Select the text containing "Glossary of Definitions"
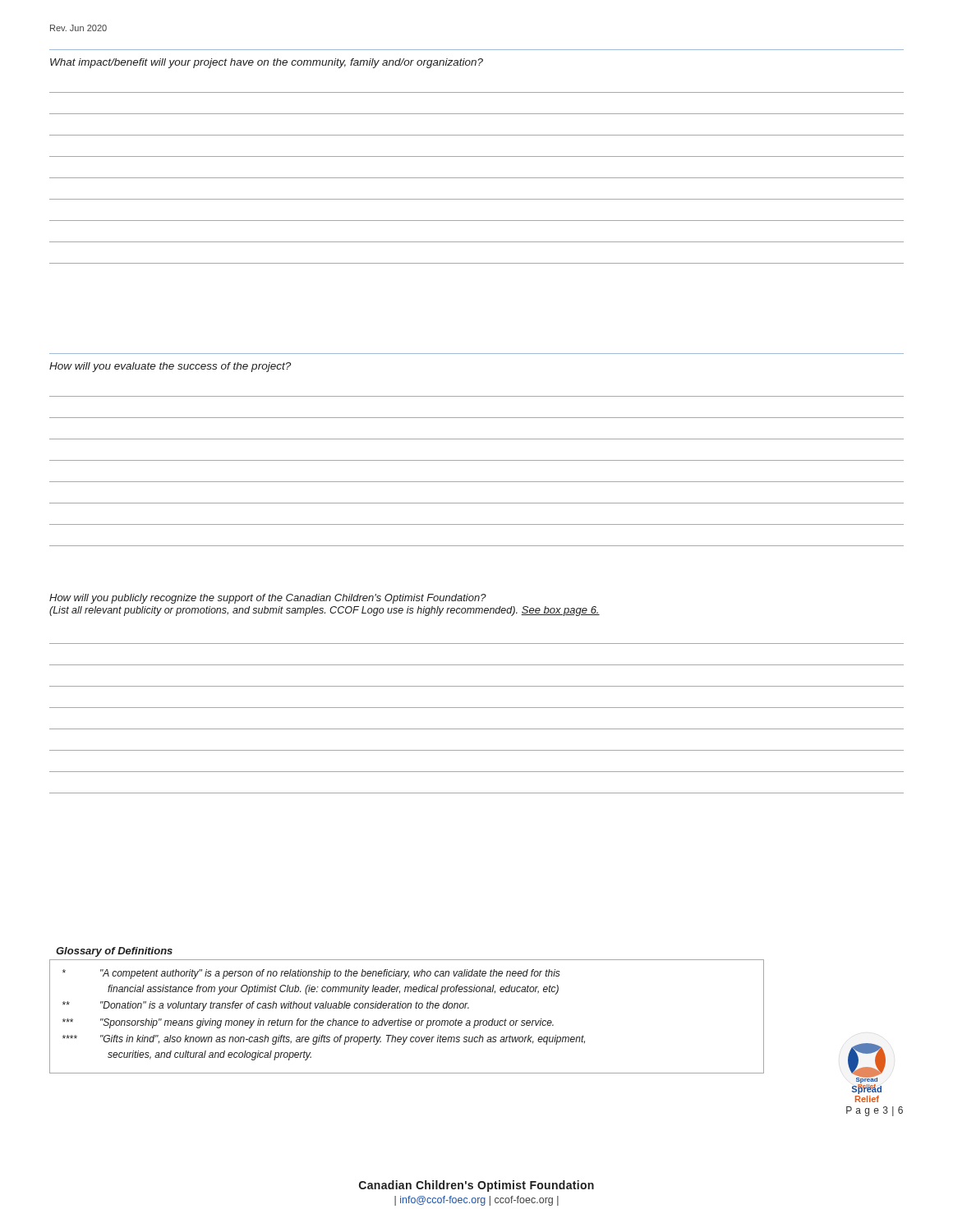 click(114, 951)
